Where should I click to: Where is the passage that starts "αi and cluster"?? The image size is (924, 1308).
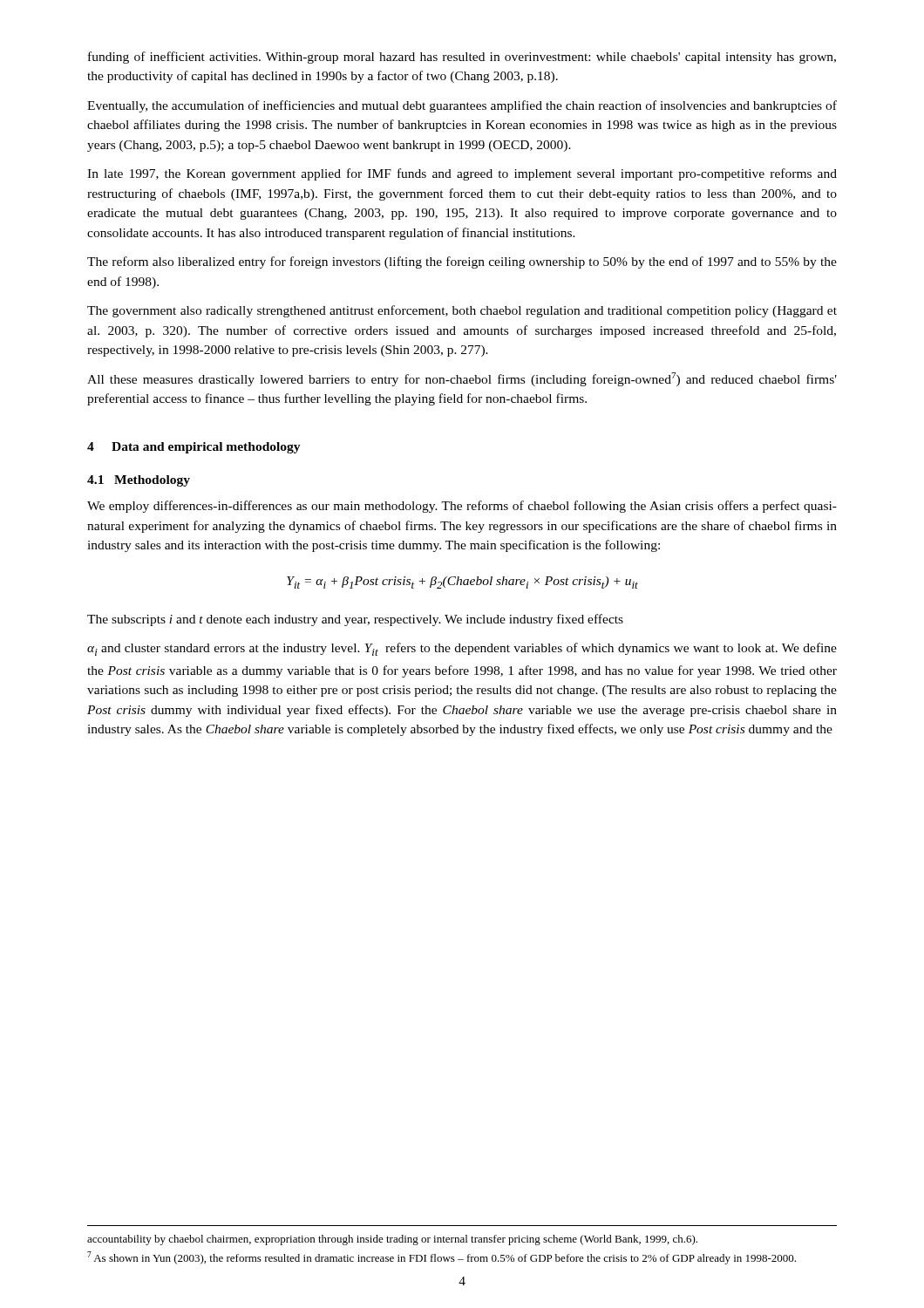[x=462, y=689]
